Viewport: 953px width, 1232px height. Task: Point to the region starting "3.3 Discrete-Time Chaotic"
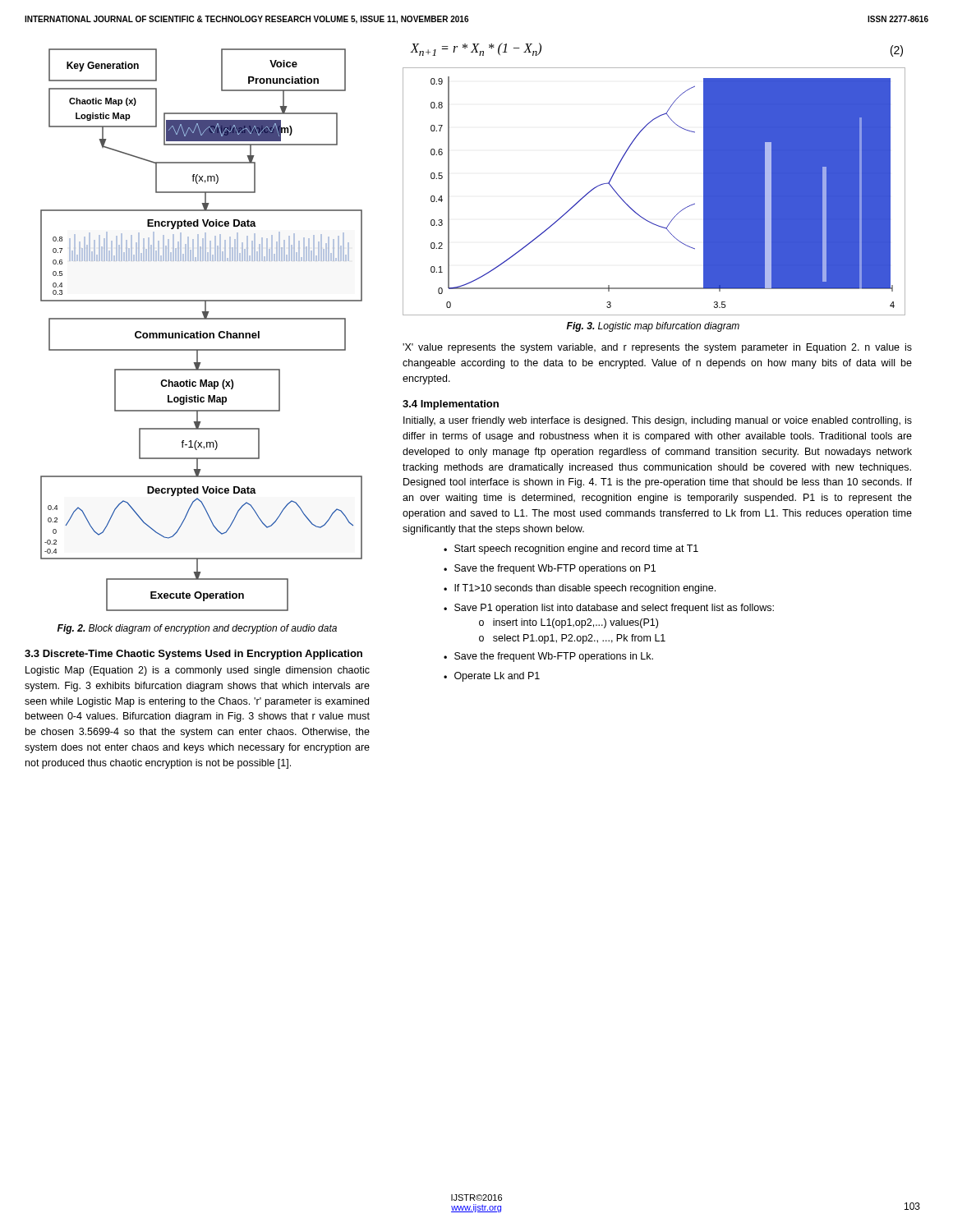(194, 653)
